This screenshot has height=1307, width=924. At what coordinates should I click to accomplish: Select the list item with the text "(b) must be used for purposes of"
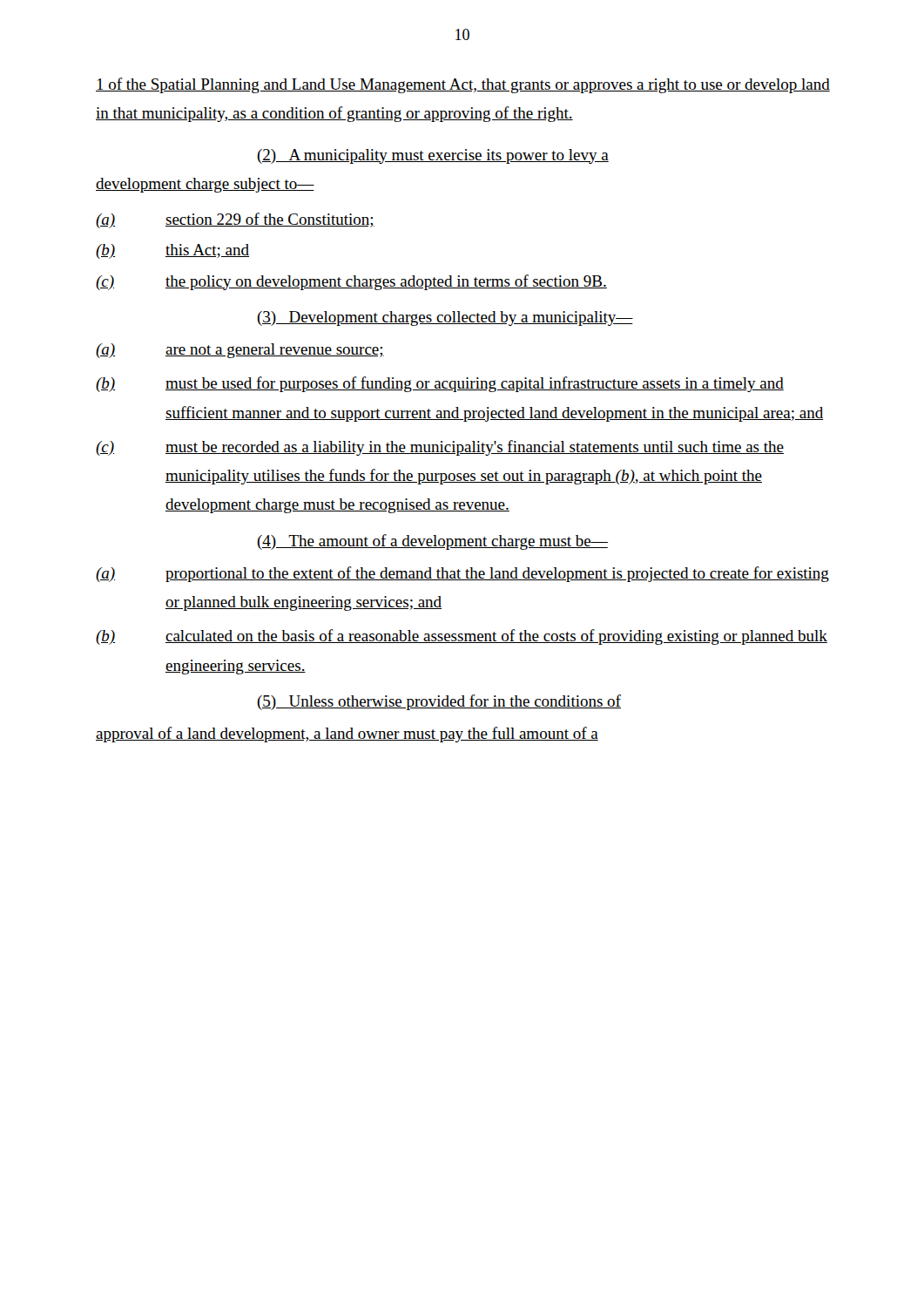click(470, 398)
